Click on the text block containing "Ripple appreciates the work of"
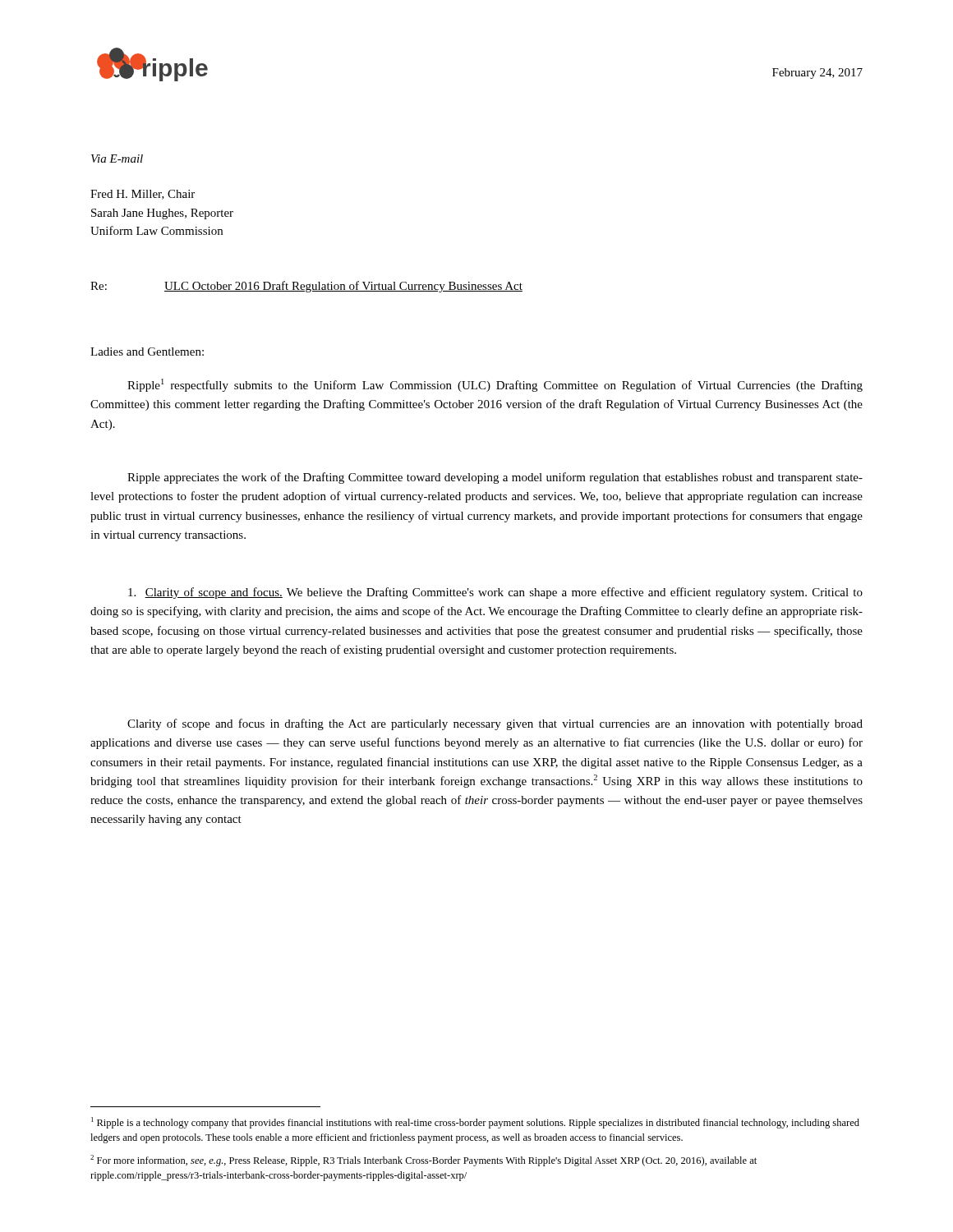 476,506
